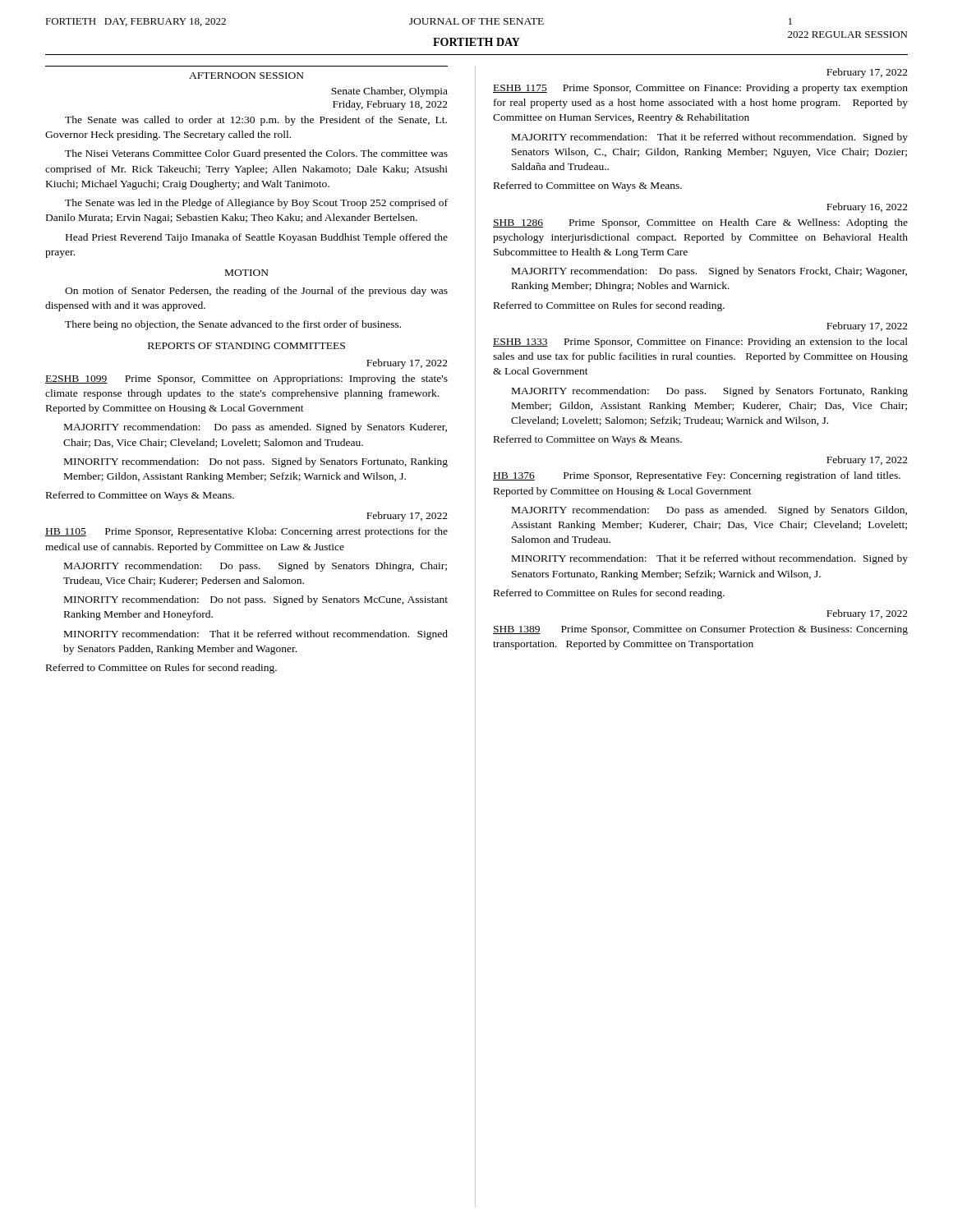The image size is (953, 1232).
Task: Select the text starting "Senate Chamber, OlympiaFriday, February 18,"
Action: pyautogui.click(x=389, y=97)
